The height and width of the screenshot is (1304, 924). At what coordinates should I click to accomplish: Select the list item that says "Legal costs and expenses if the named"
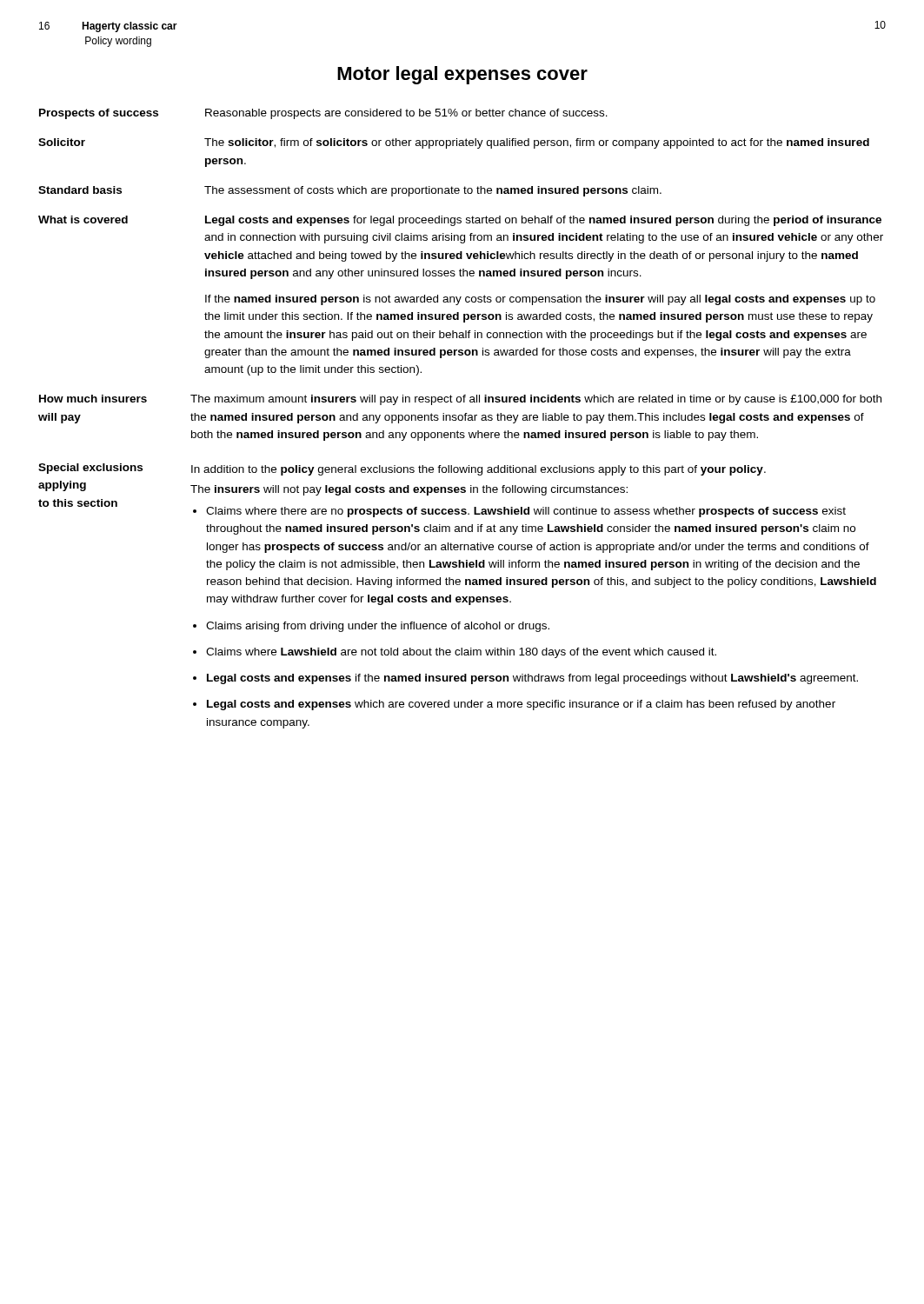533,678
